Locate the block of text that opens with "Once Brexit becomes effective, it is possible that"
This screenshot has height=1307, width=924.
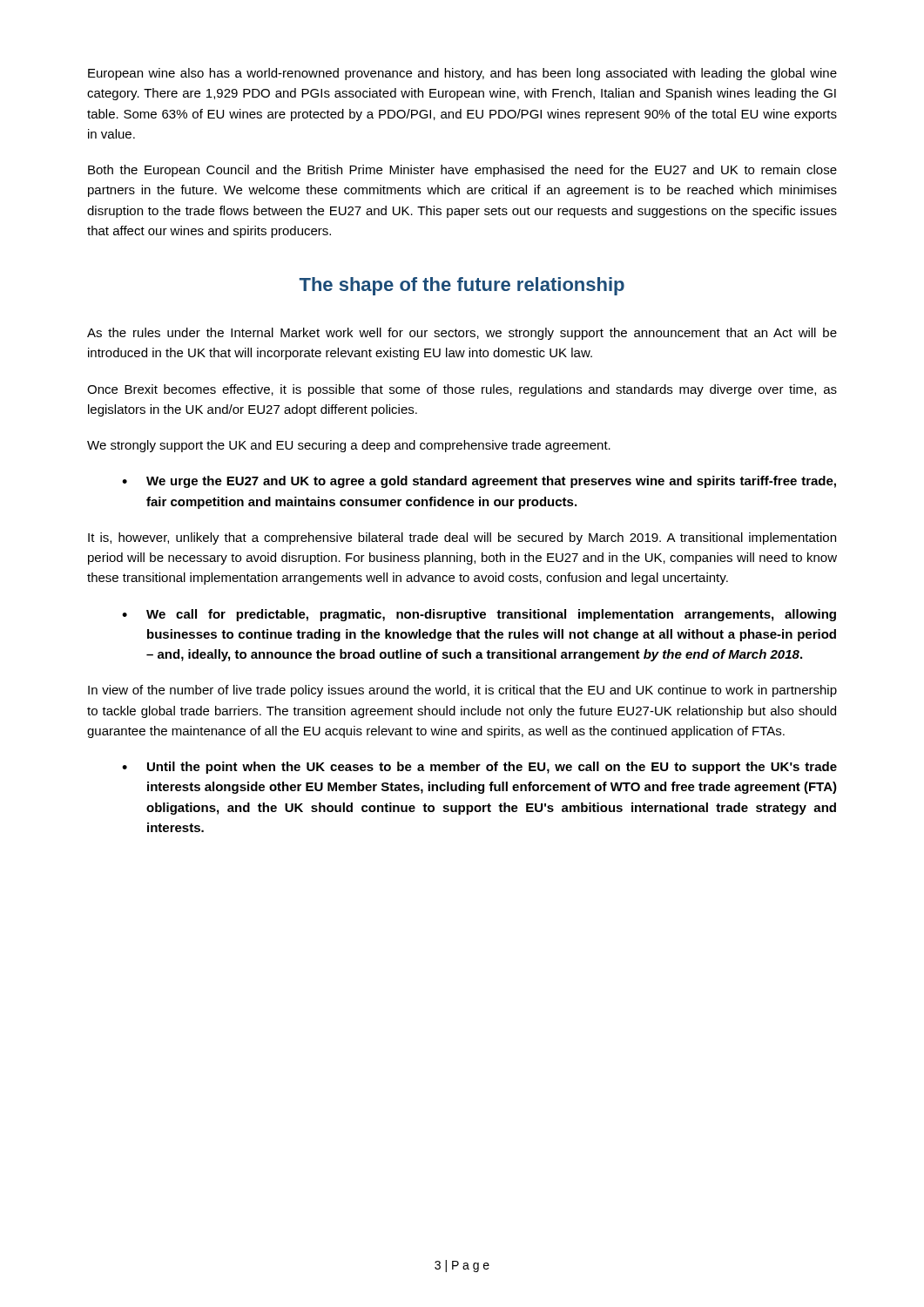click(x=462, y=399)
